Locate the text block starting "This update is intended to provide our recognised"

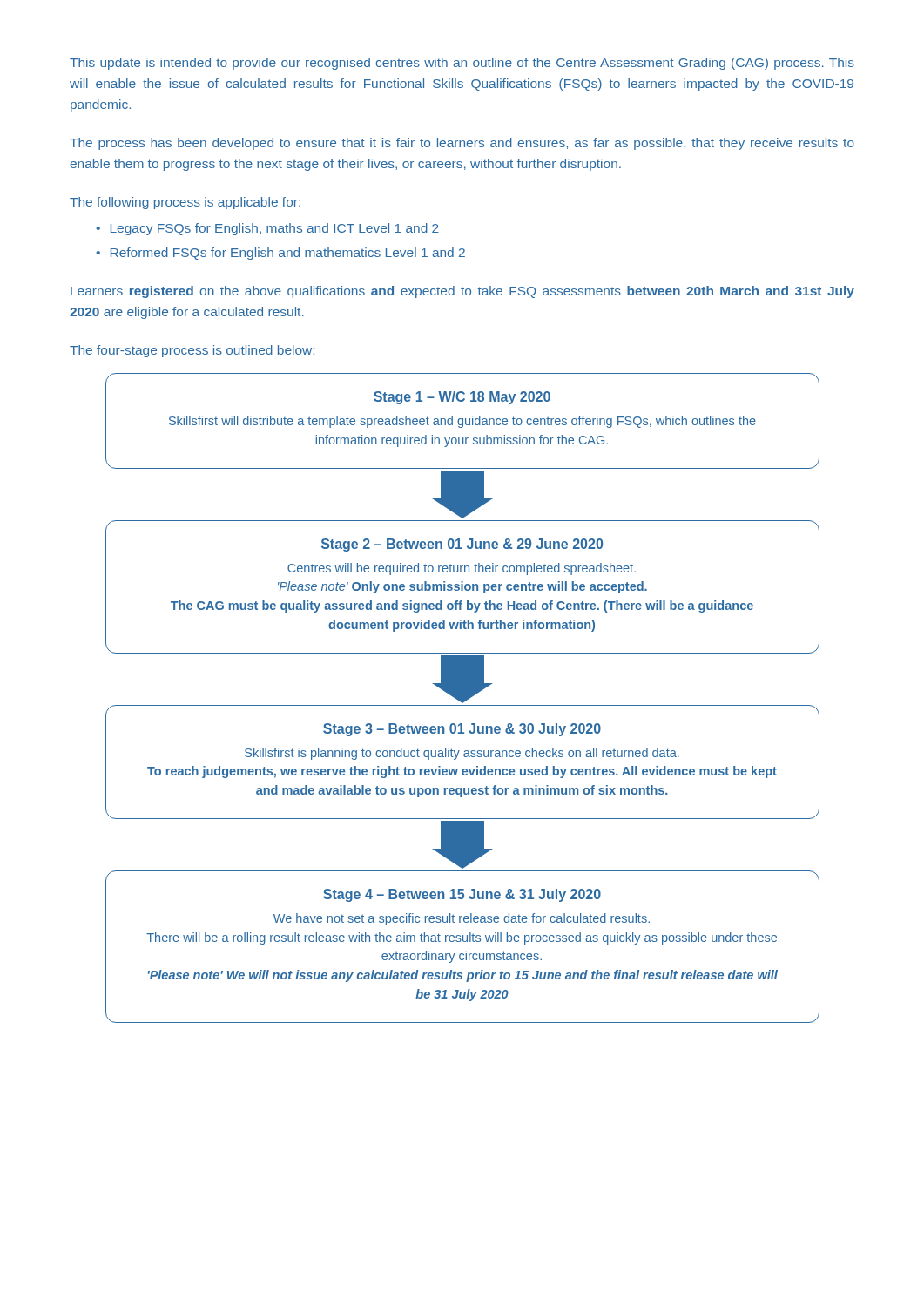[462, 83]
